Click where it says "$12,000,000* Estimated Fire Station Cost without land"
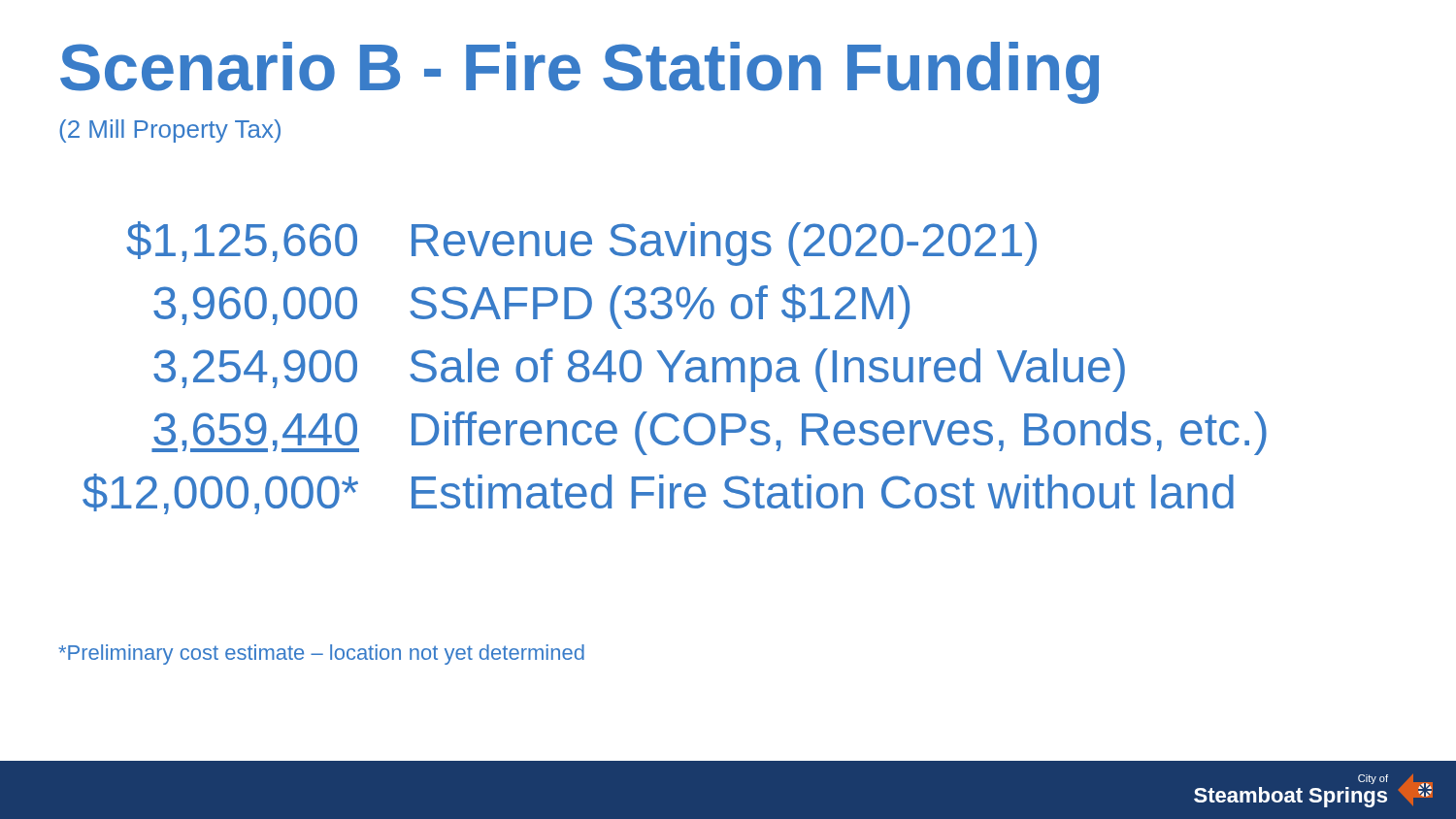This screenshot has width=1456, height=819. (x=647, y=492)
